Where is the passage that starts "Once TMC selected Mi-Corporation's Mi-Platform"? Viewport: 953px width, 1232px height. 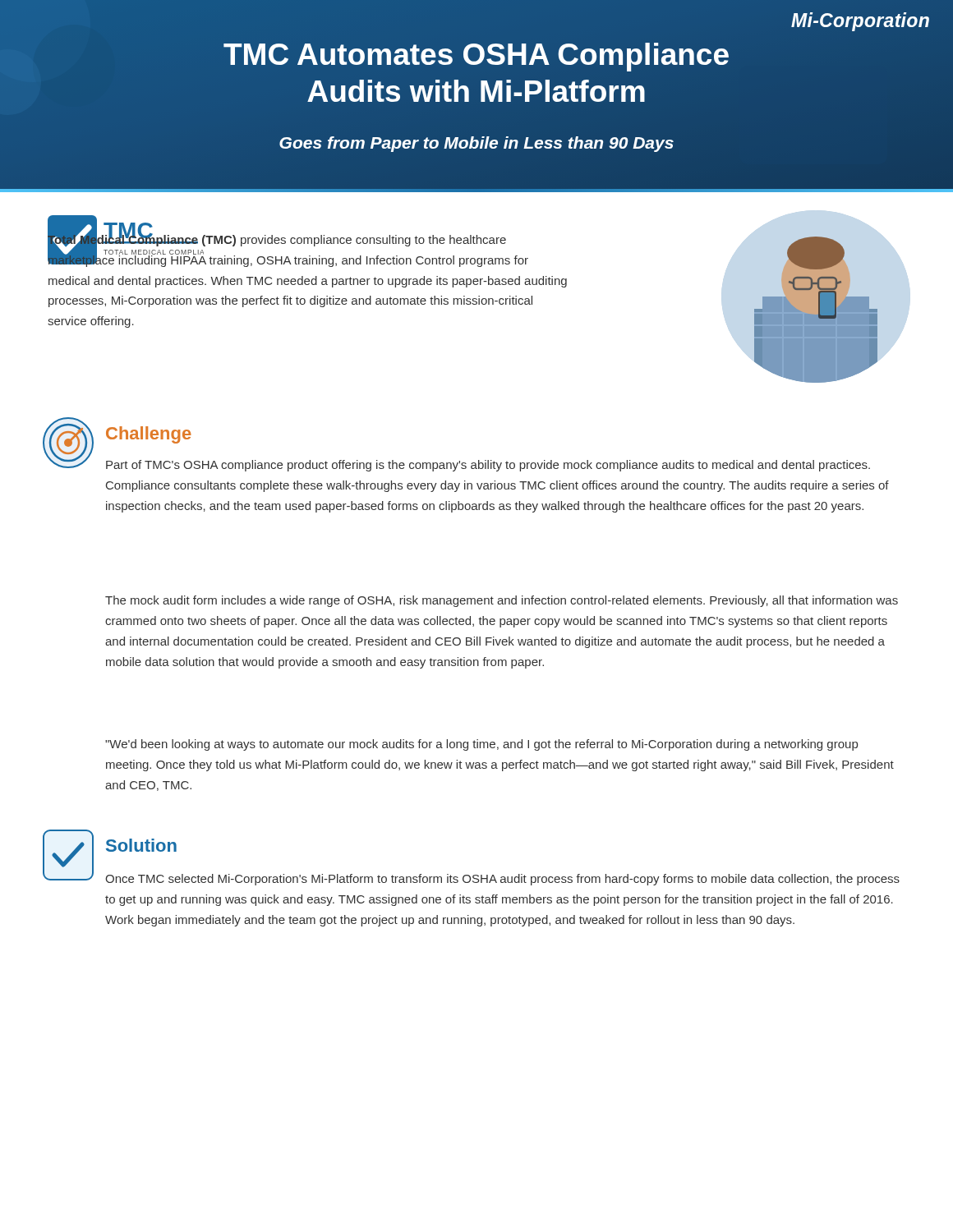502,899
